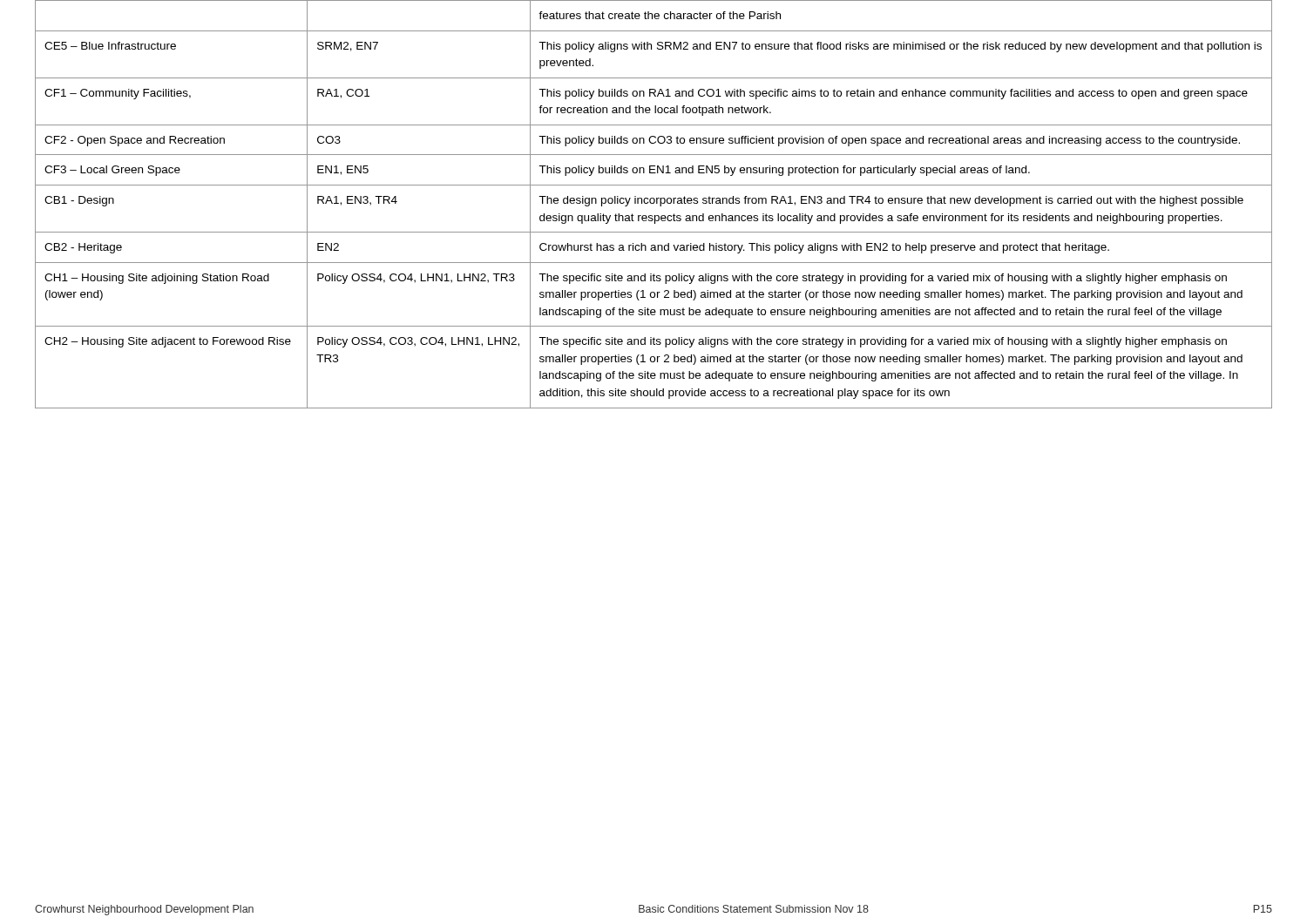This screenshot has height=924, width=1307.
Task: Find the table
Action: pyautogui.click(x=654, y=204)
